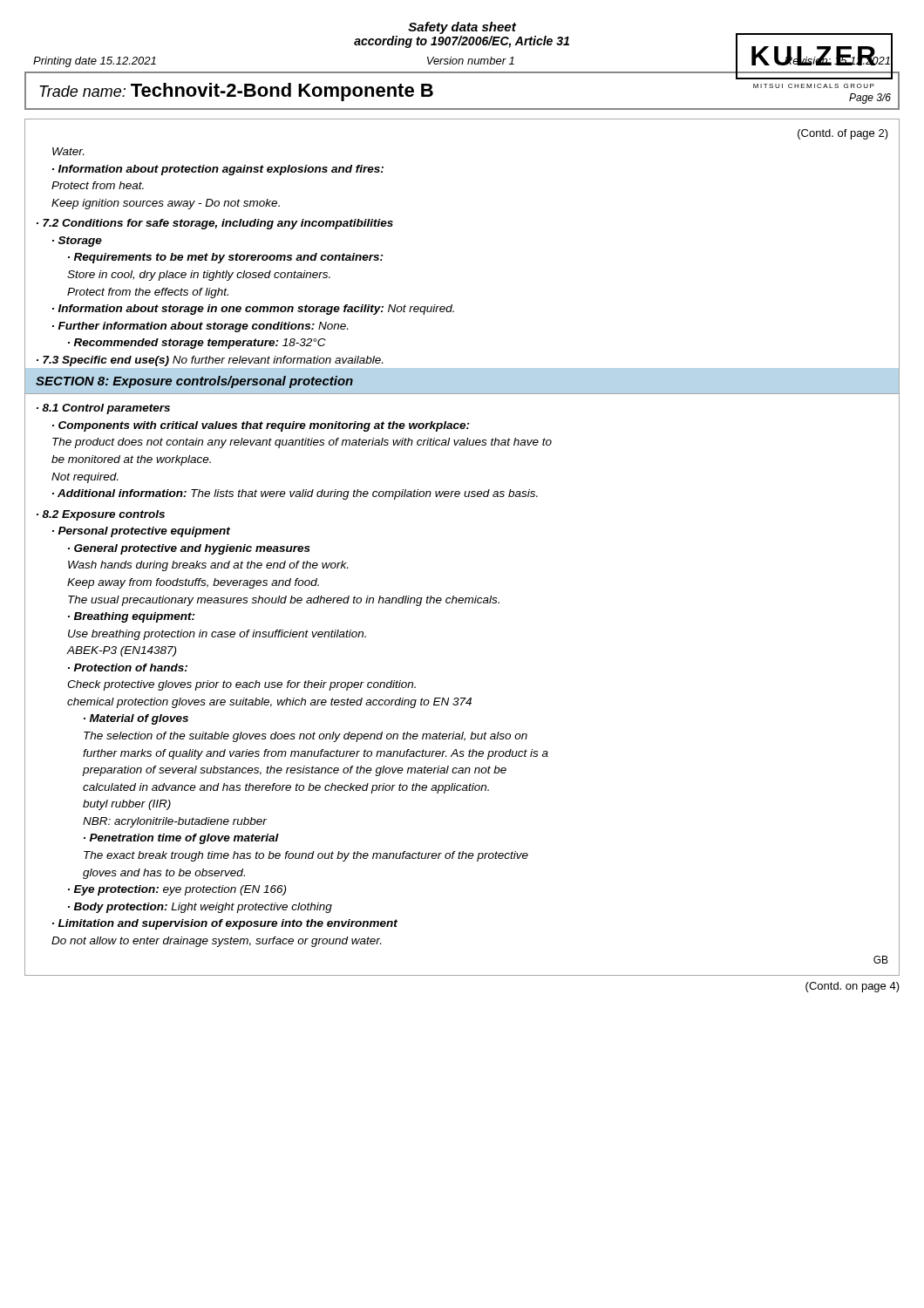Locate the region starting "Printing date 15.12.2021 Version number 1 Revision:"
Image resolution: width=924 pixels, height=1308 pixels.
coord(462,61)
